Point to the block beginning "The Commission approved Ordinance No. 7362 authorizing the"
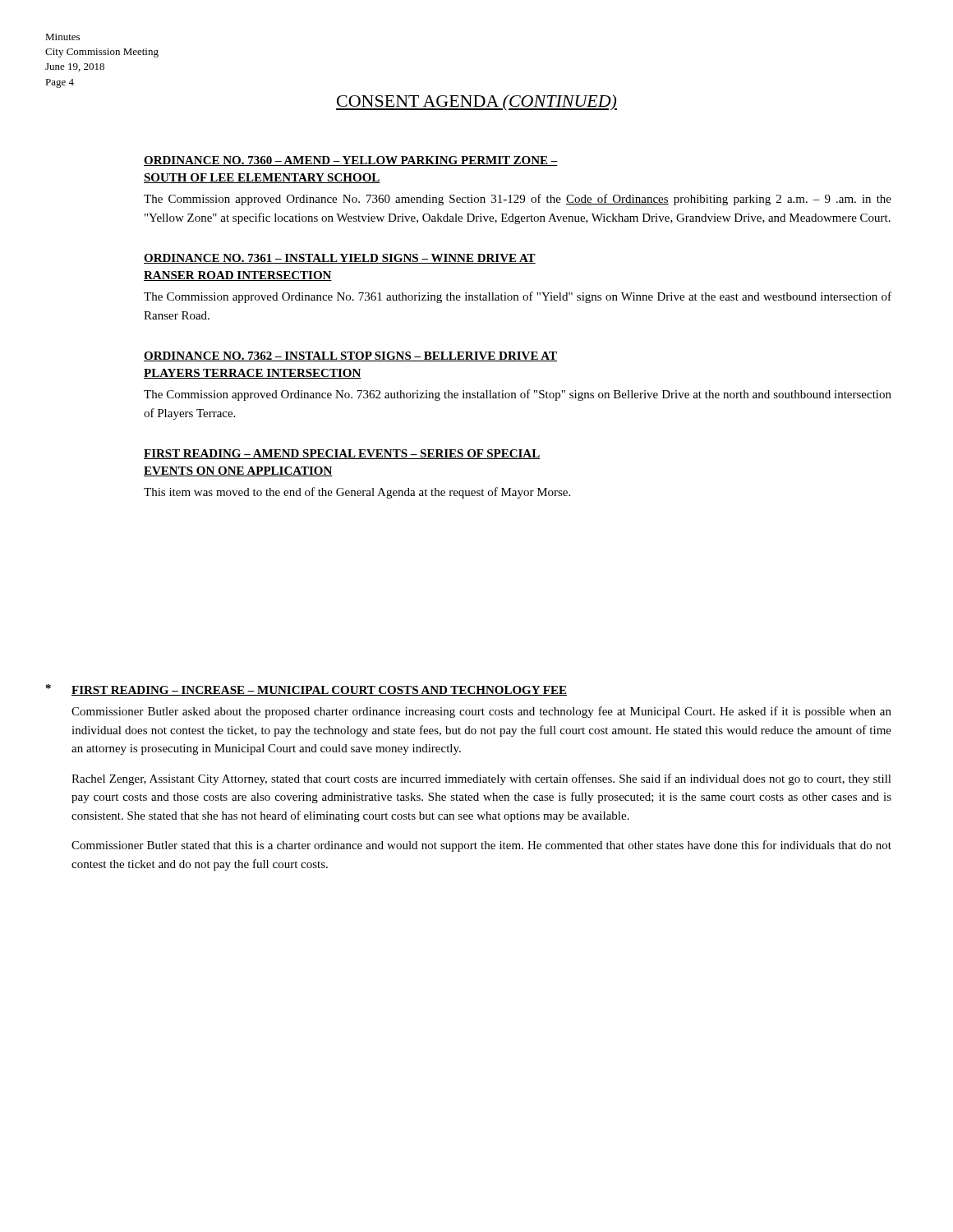 pos(518,403)
